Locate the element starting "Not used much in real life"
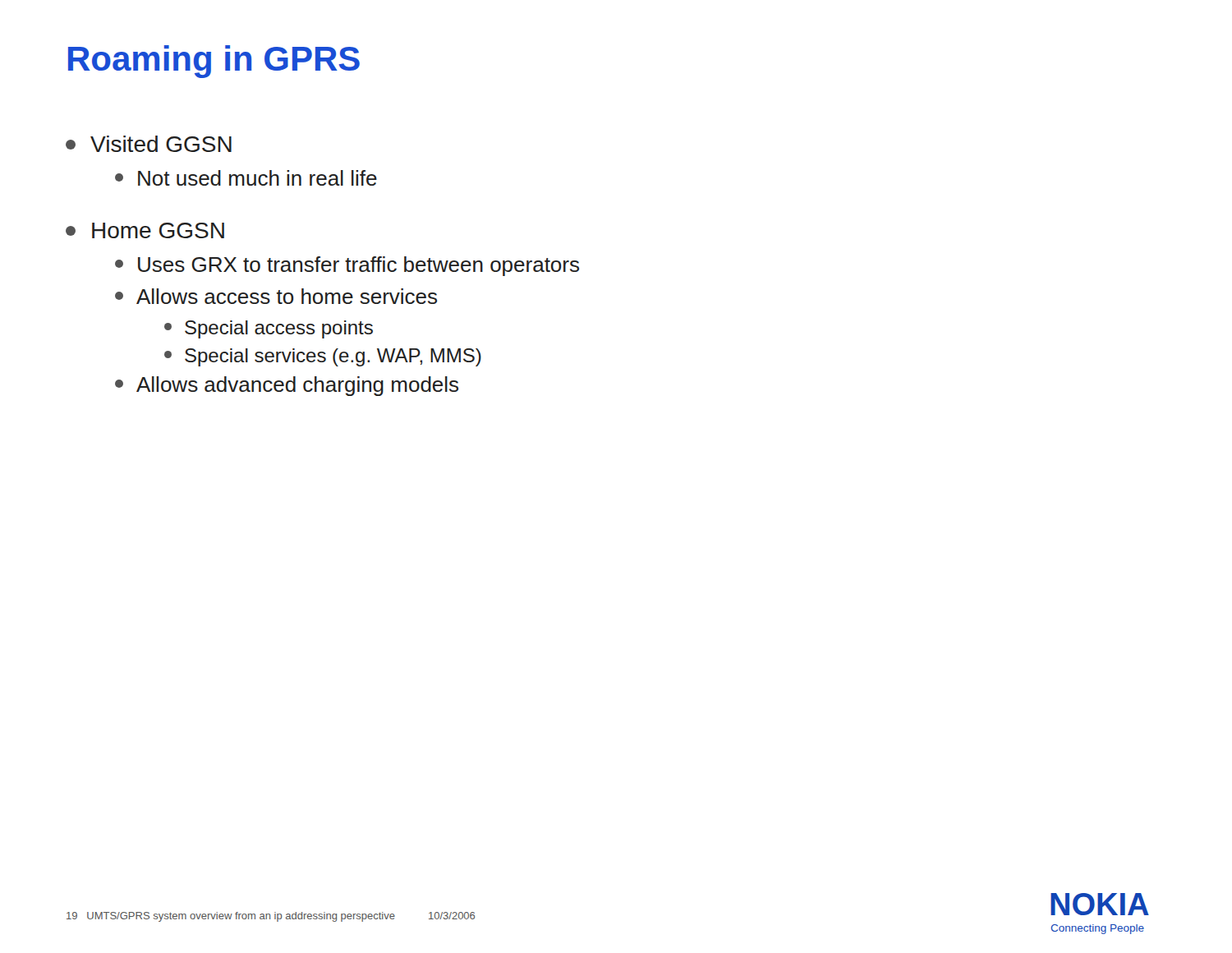Viewport: 1232px width, 953px height. coord(246,179)
